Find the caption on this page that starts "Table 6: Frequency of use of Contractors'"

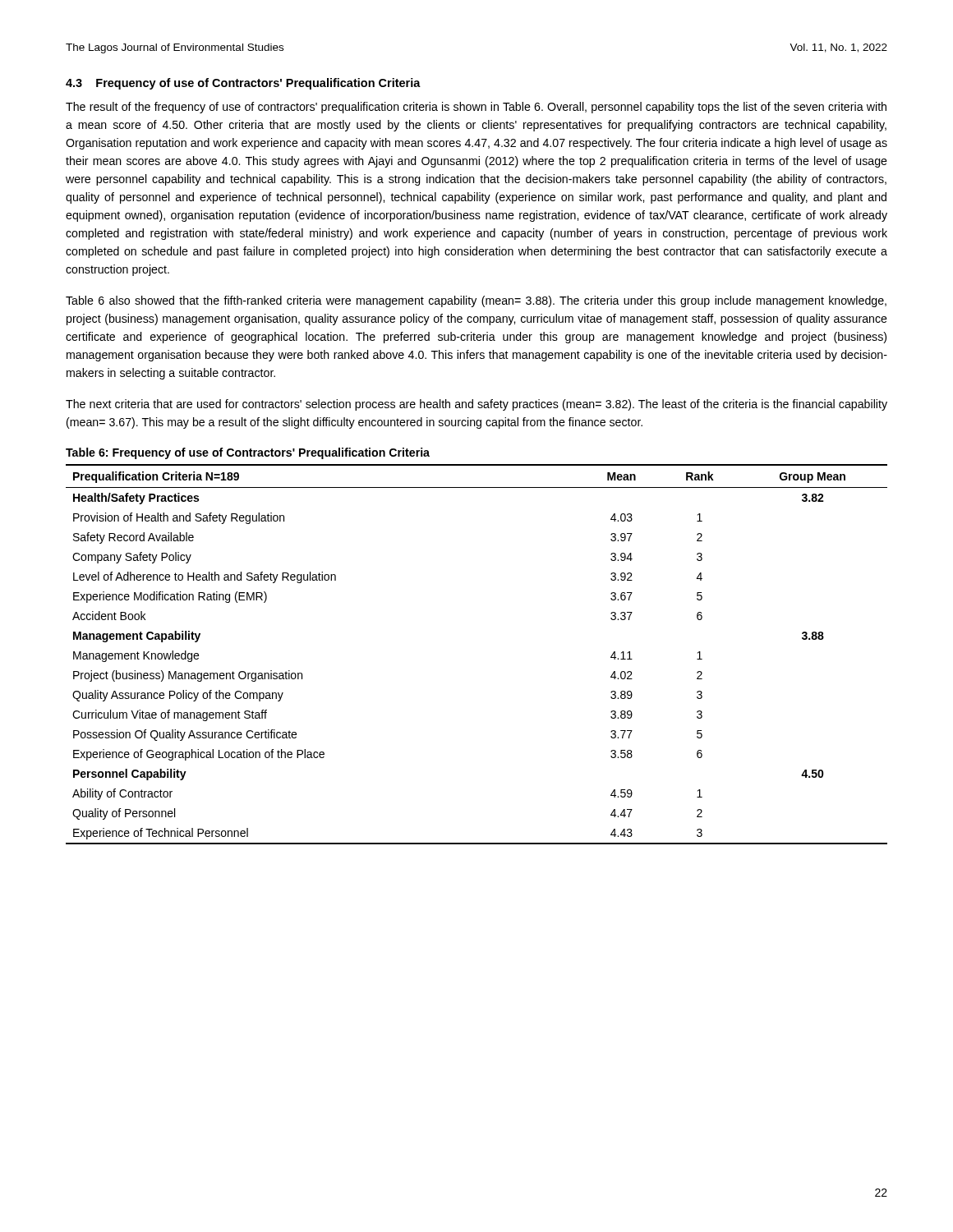coord(248,453)
